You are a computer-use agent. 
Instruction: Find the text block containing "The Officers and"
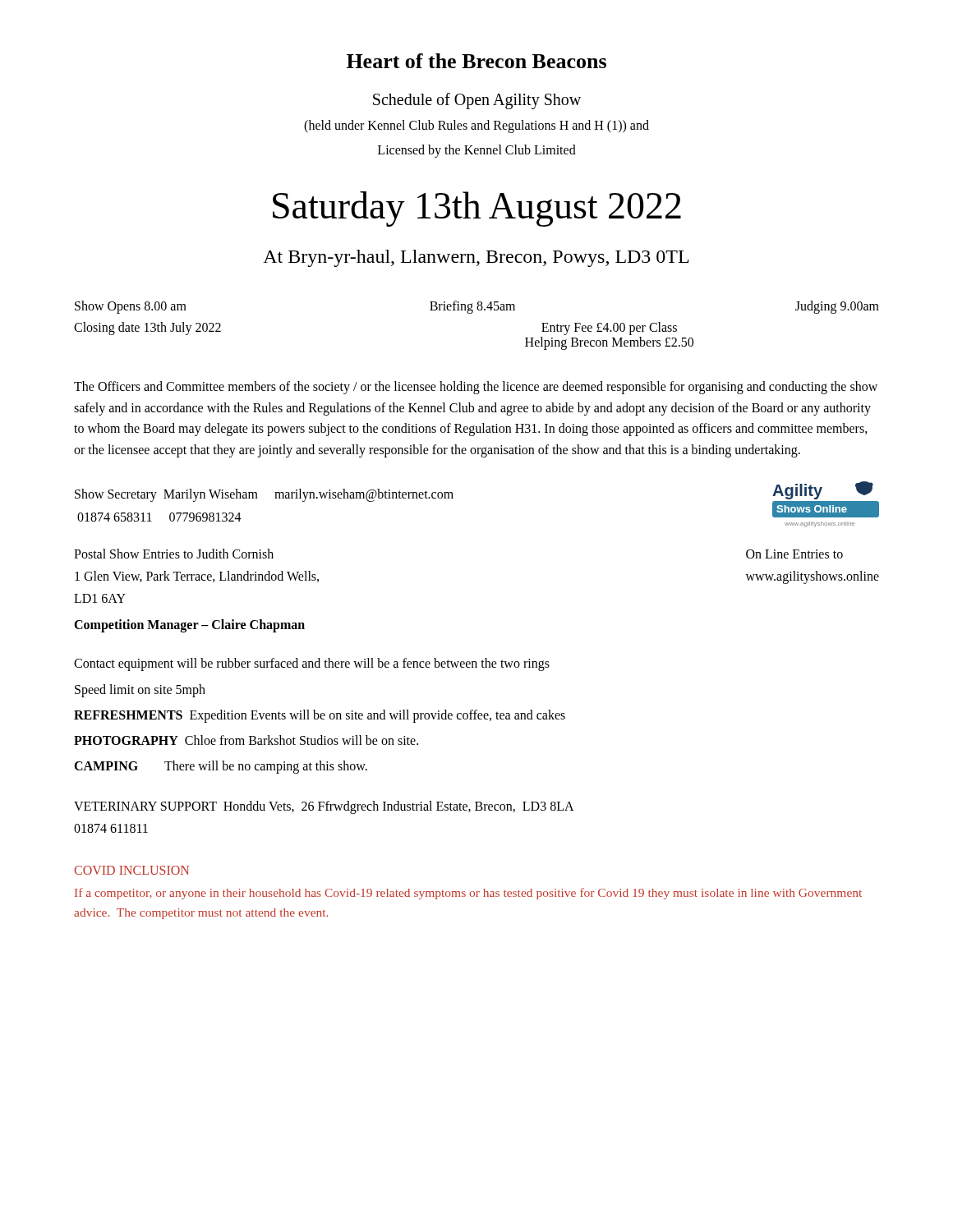[x=476, y=418]
